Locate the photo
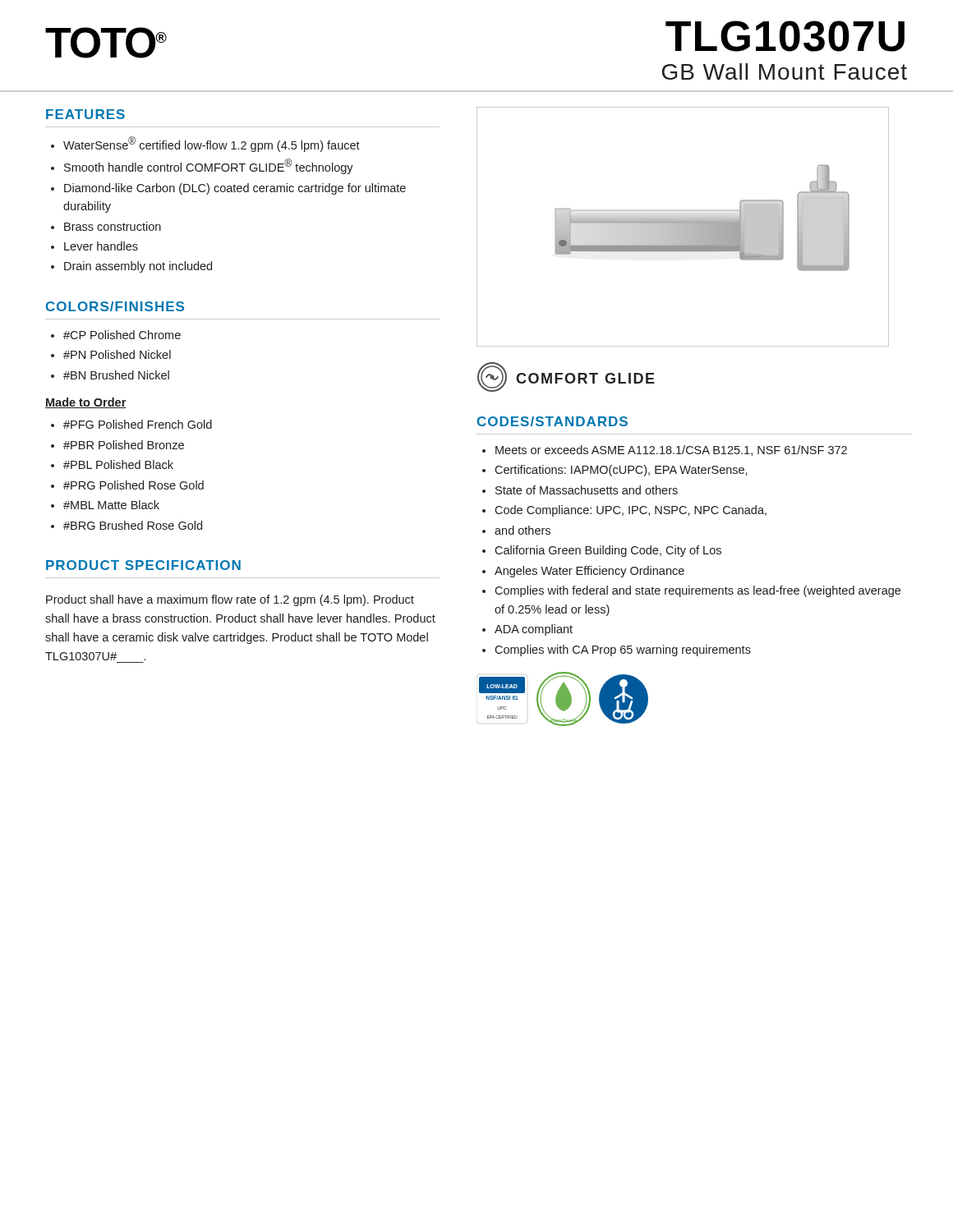The width and height of the screenshot is (953, 1232). 683,227
